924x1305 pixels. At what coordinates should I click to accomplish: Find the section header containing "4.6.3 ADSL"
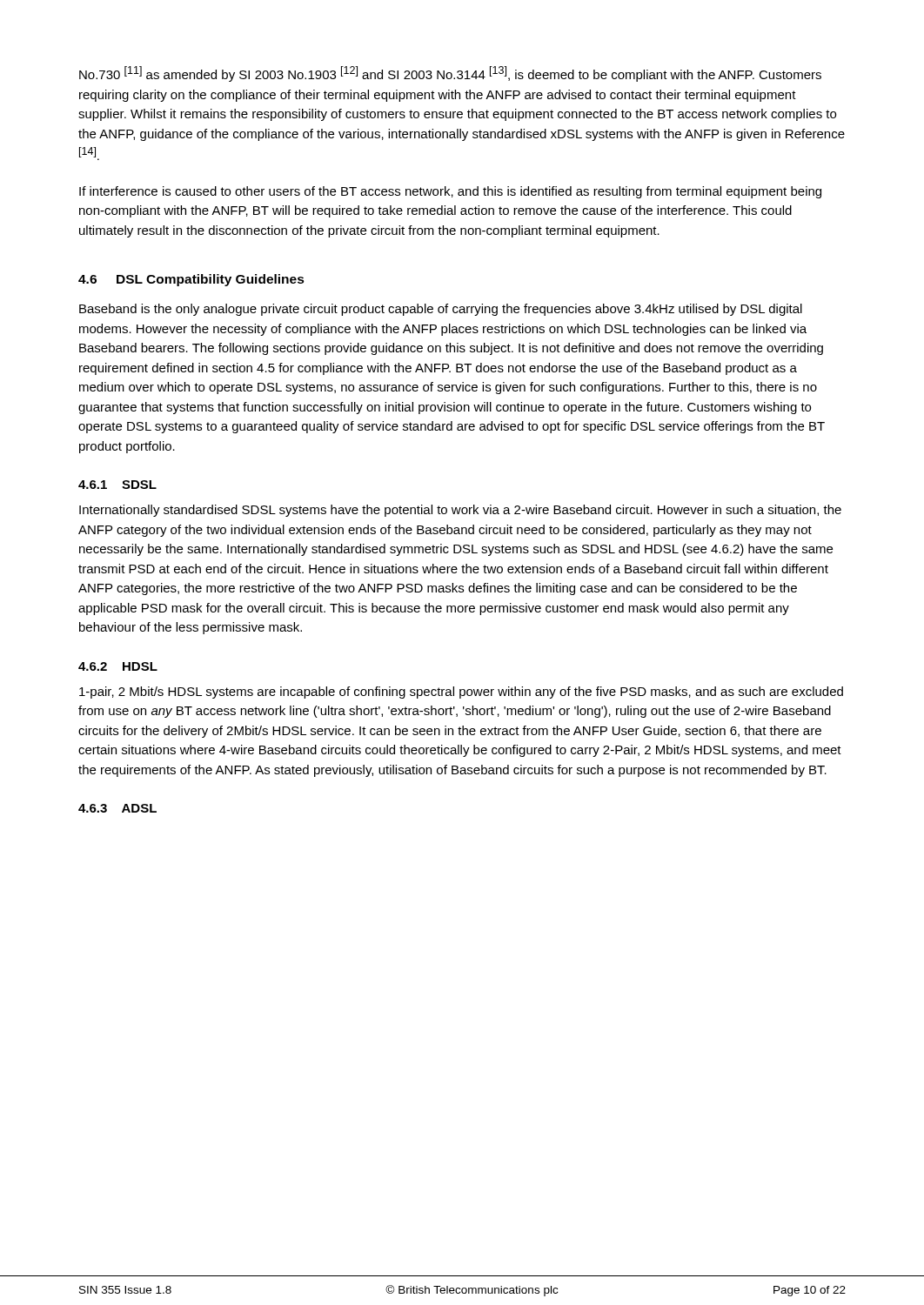click(x=118, y=808)
